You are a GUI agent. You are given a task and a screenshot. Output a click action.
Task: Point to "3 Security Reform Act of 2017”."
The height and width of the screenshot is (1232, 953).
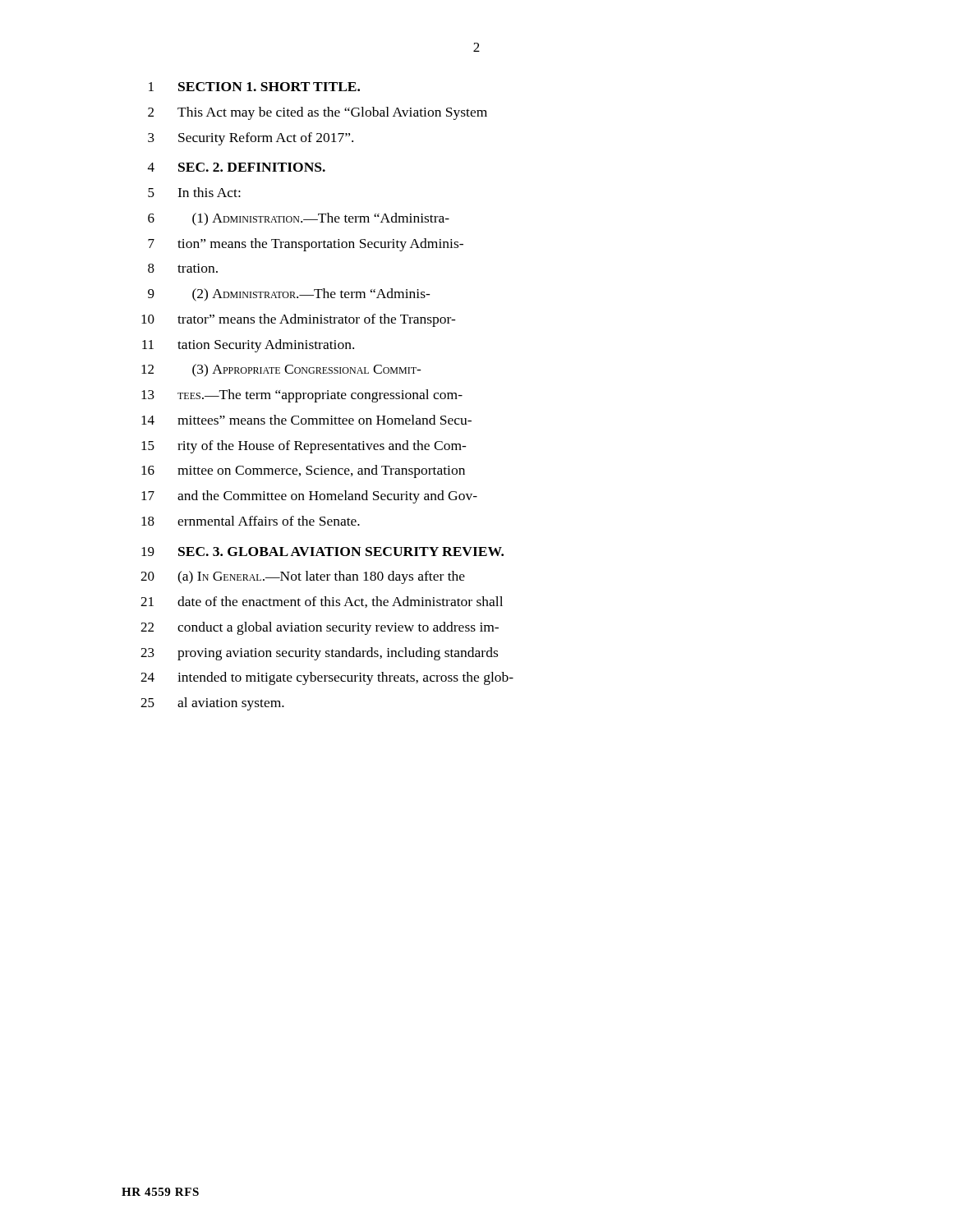pos(238,137)
